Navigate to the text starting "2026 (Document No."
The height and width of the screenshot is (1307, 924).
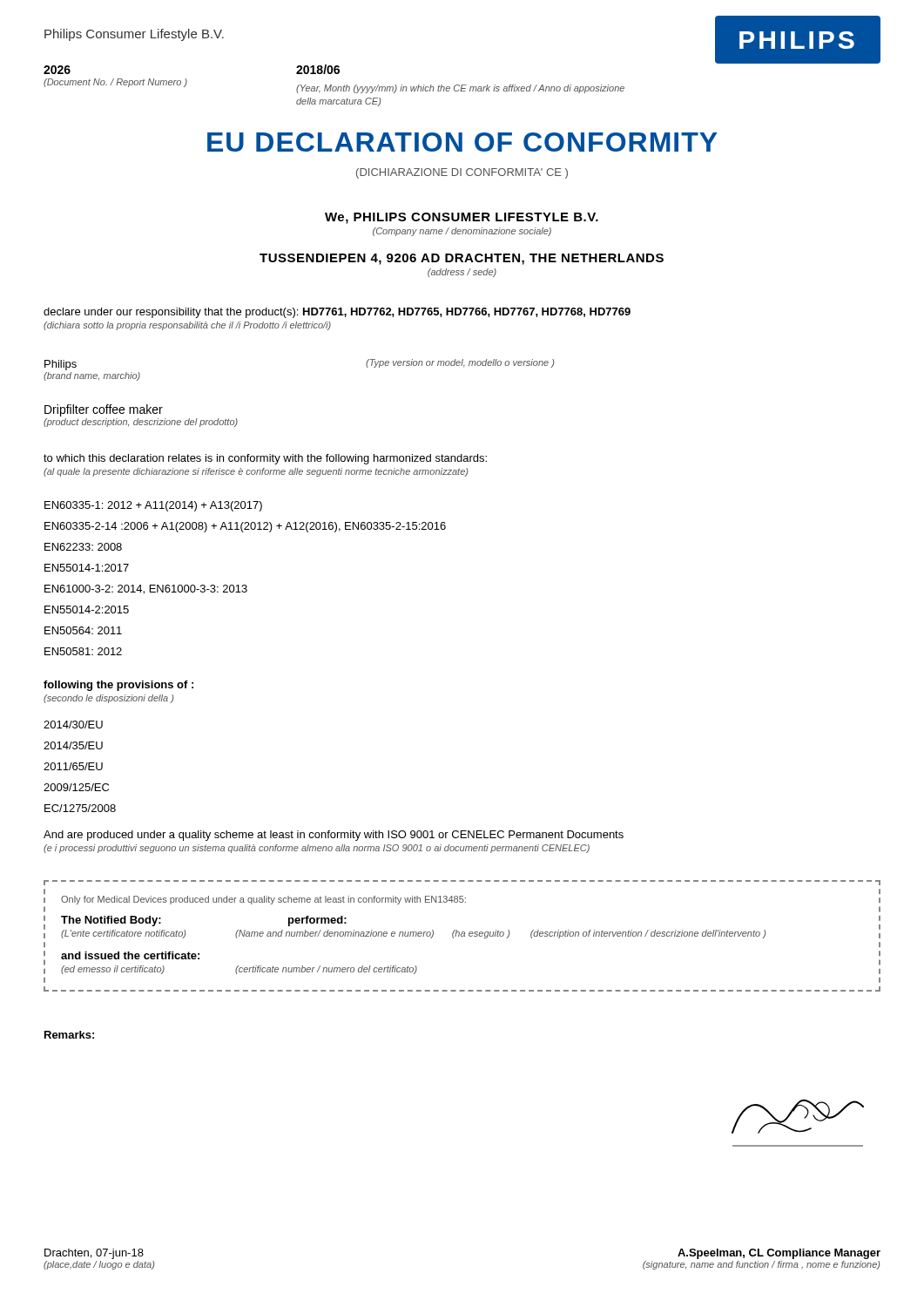pos(115,75)
